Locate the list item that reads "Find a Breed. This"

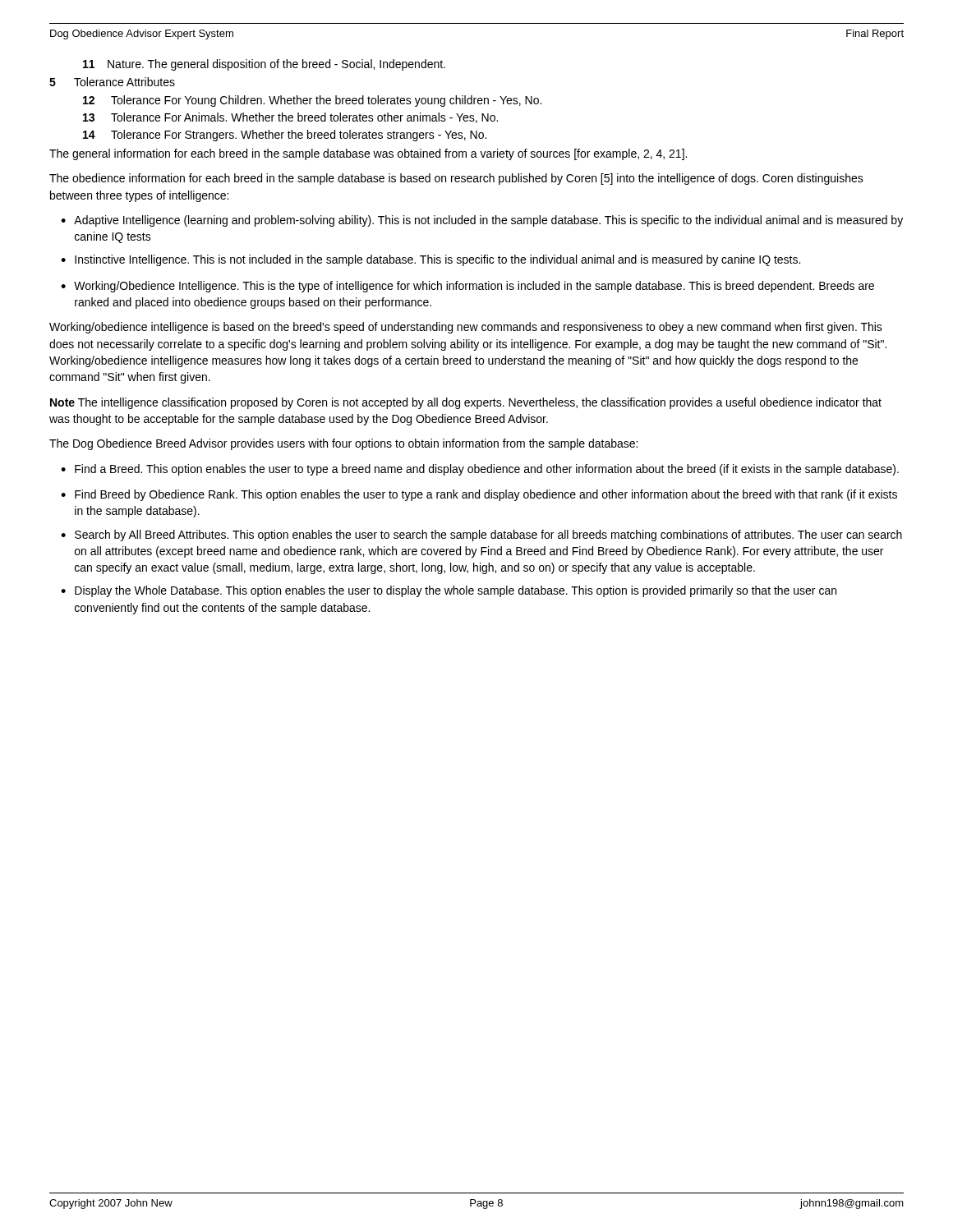click(x=487, y=469)
